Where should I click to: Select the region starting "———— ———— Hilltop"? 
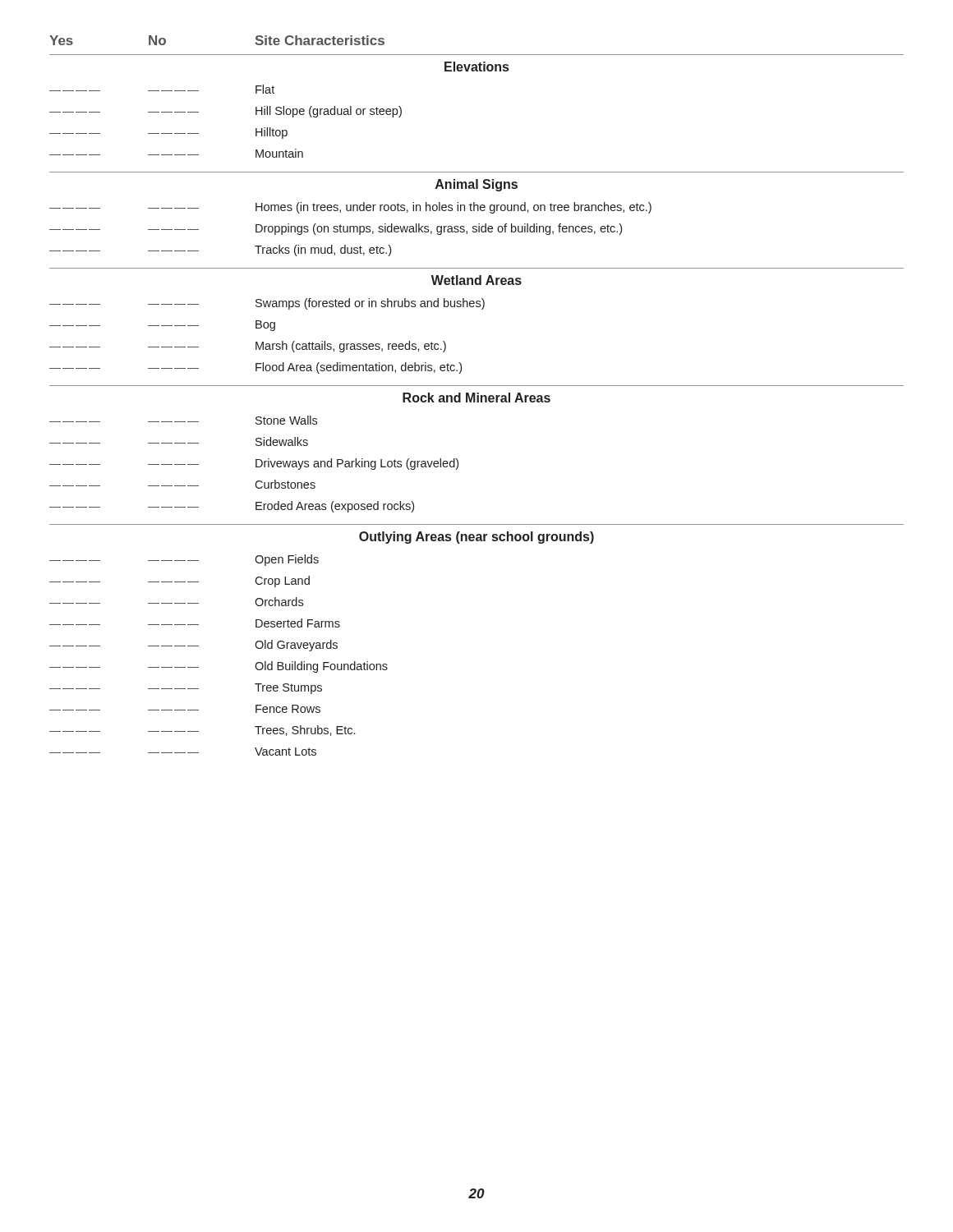(168, 133)
